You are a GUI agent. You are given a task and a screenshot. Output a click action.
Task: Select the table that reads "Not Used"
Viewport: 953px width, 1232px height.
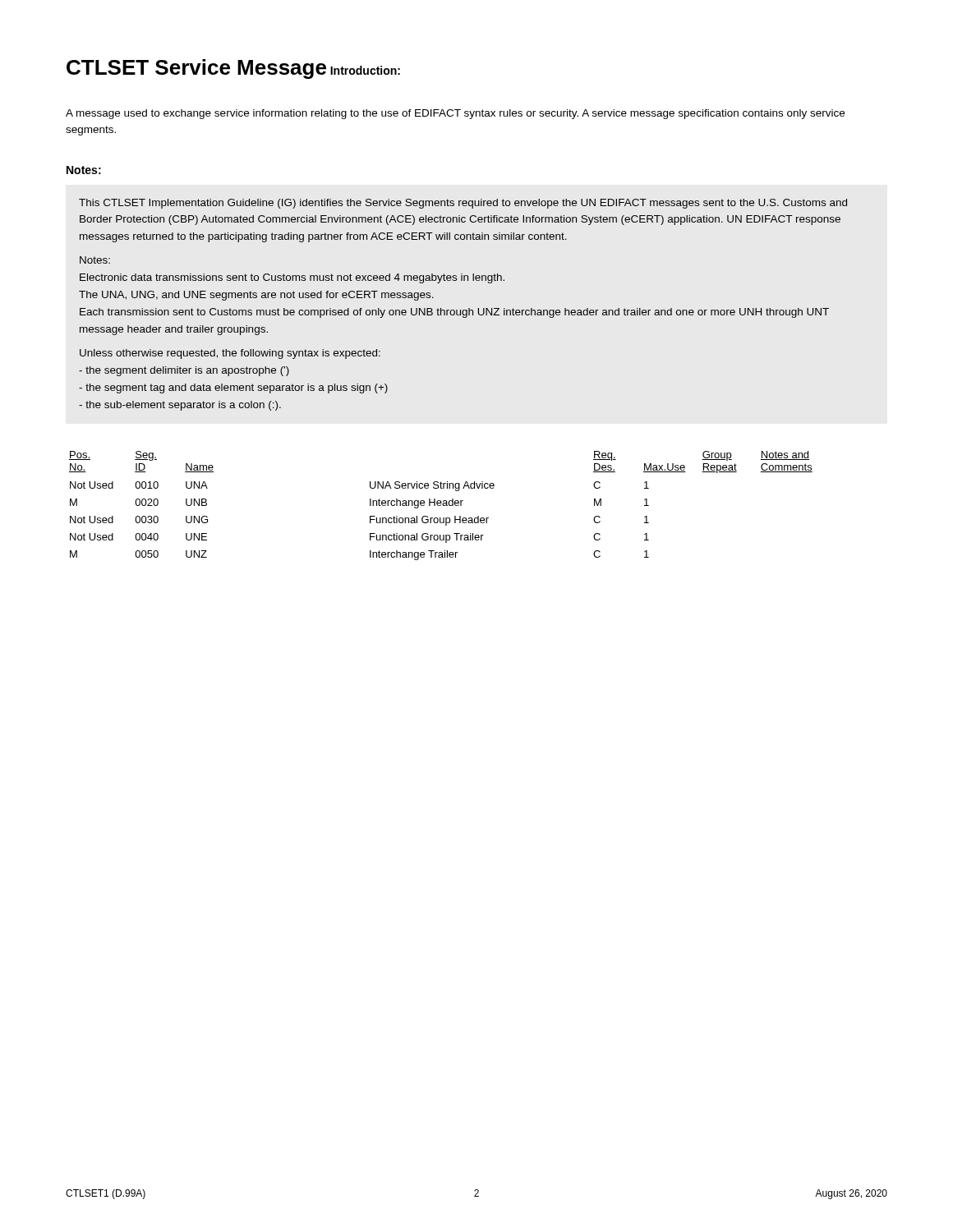pyautogui.click(x=476, y=504)
